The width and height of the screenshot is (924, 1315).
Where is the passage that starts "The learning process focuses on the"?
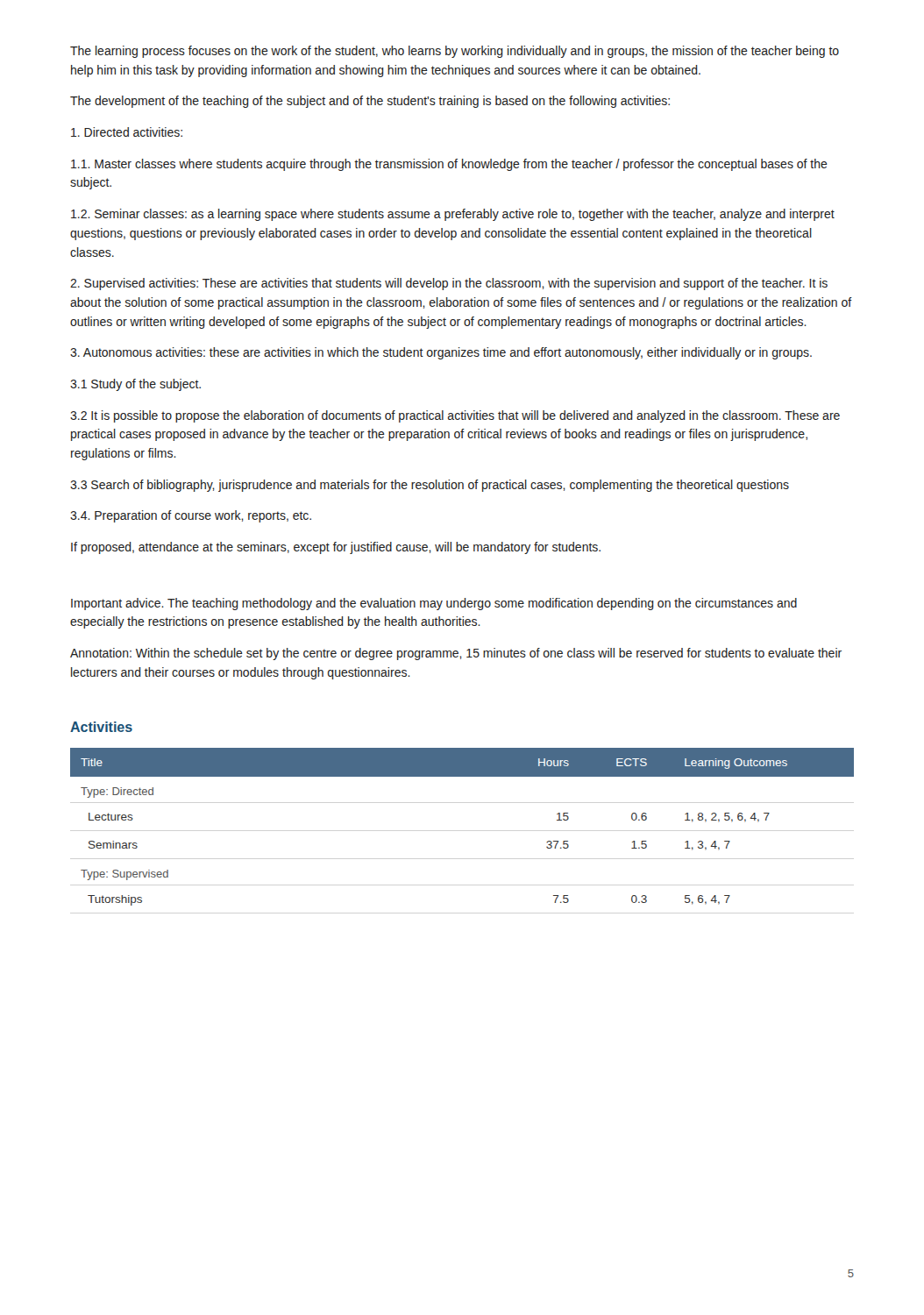coord(455,60)
